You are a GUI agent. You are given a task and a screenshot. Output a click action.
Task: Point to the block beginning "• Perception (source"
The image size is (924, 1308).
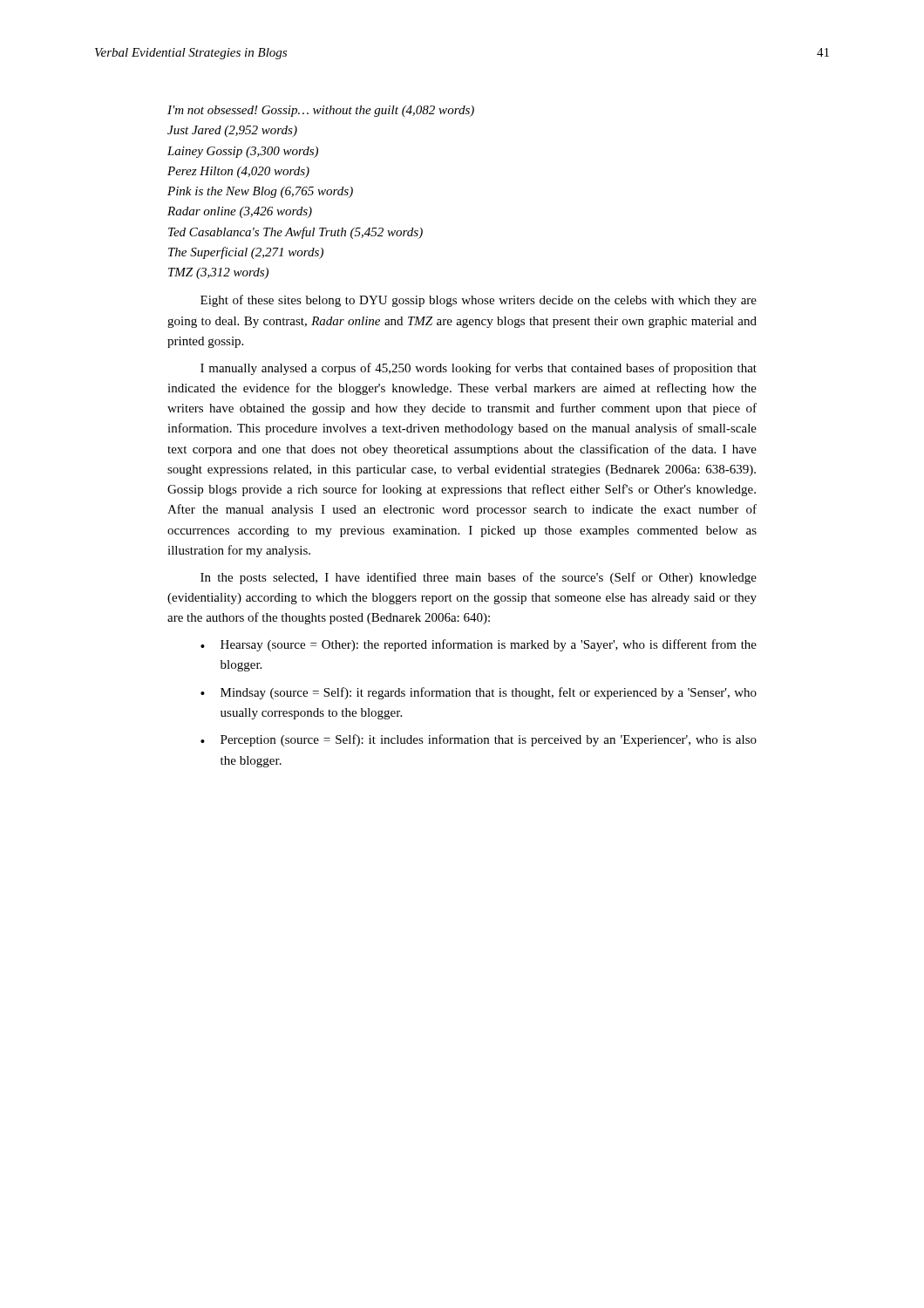point(478,750)
